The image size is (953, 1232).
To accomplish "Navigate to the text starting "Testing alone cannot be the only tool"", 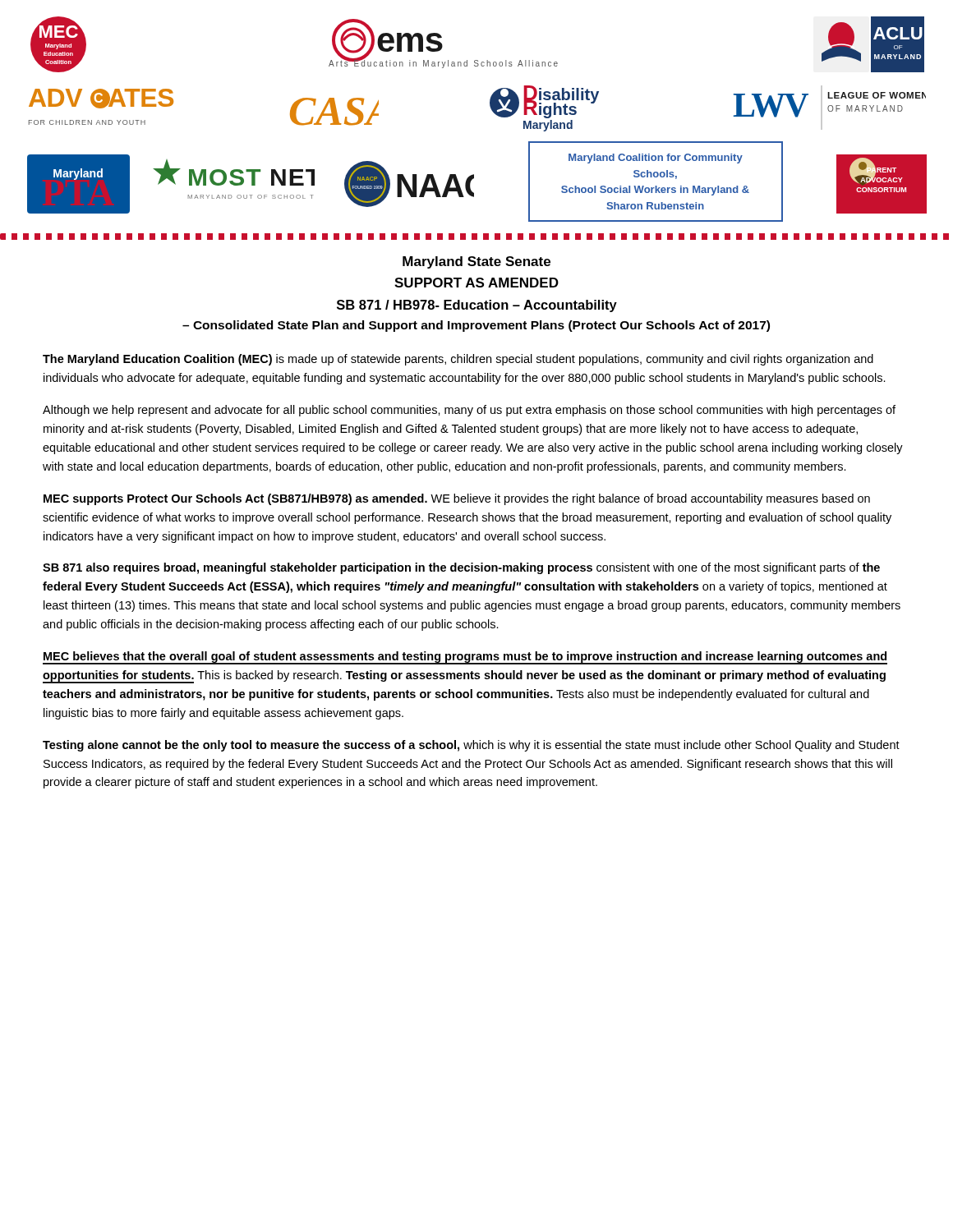I will (471, 763).
